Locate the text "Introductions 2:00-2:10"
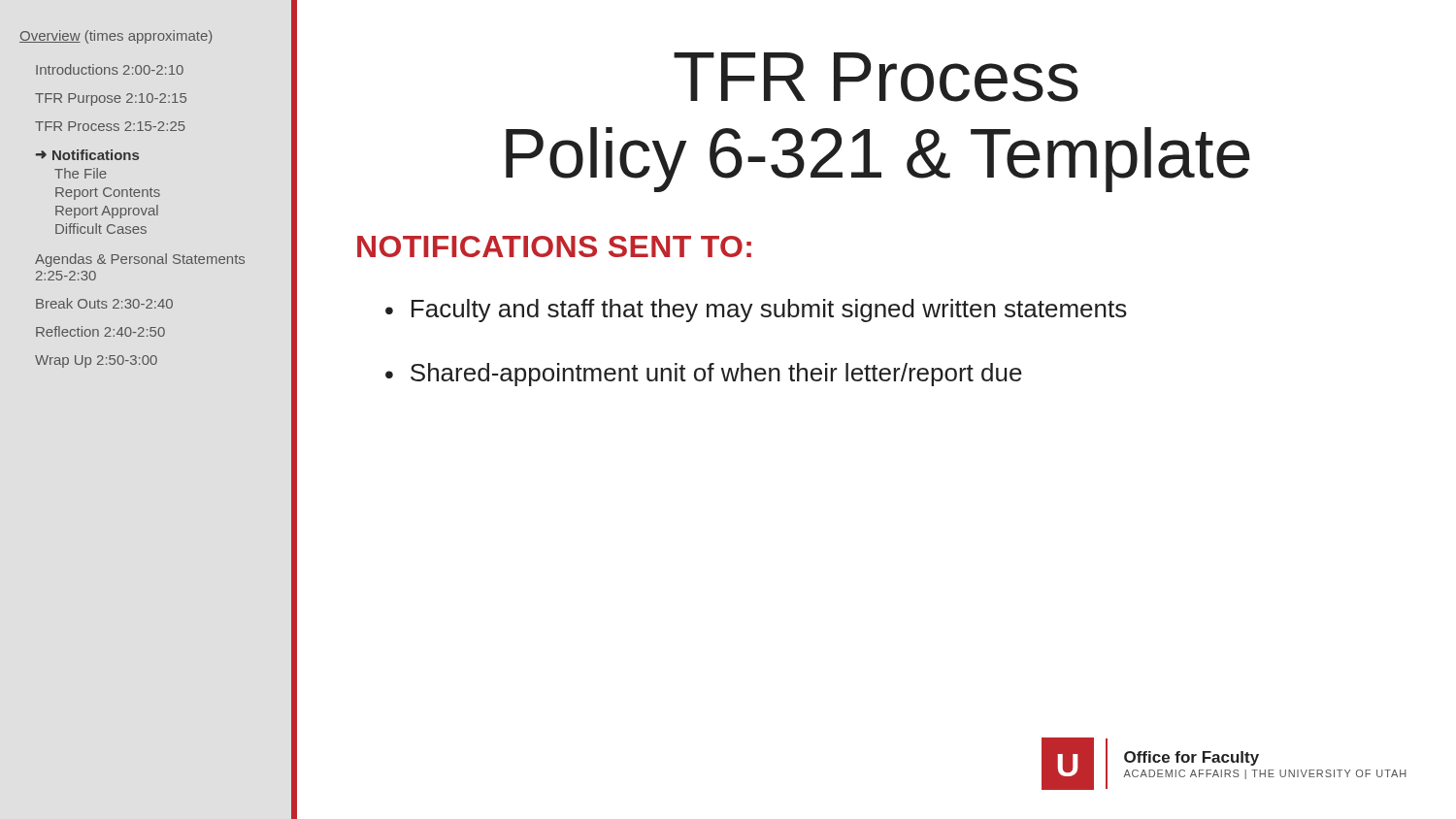The height and width of the screenshot is (819, 1456). [x=109, y=69]
